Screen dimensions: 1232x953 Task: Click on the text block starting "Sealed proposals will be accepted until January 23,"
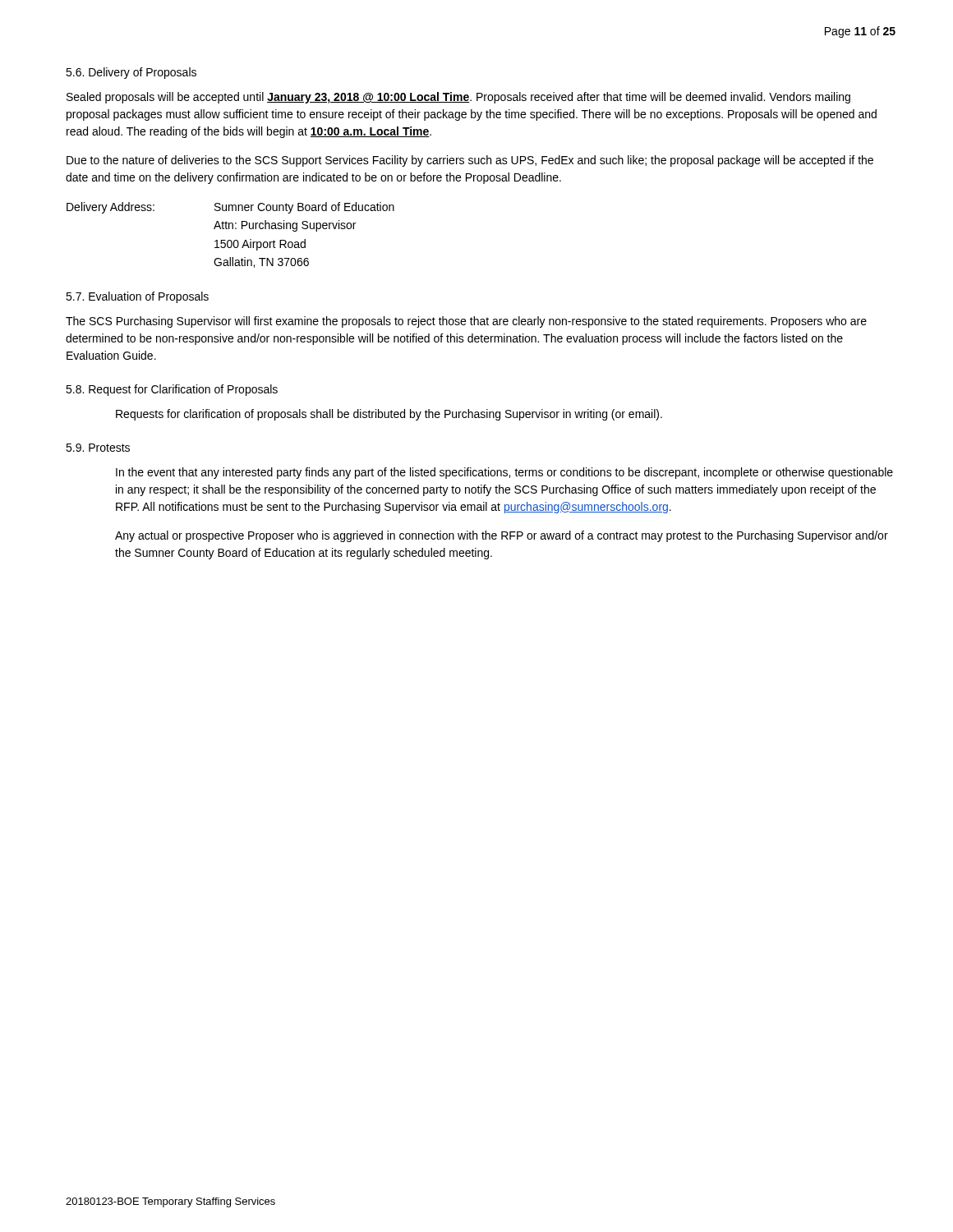(471, 114)
